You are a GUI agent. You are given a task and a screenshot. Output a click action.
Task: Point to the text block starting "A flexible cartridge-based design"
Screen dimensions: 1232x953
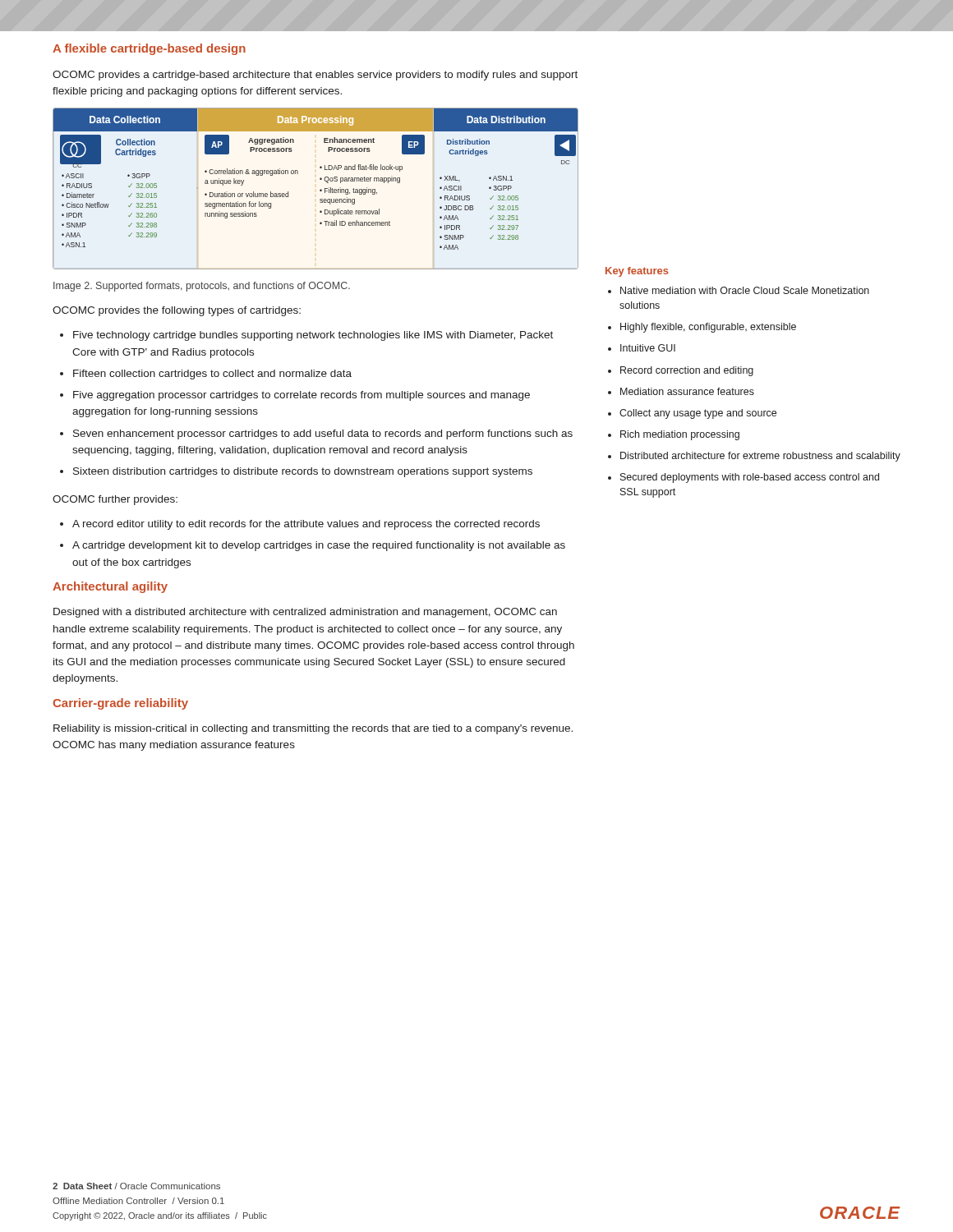tap(149, 49)
